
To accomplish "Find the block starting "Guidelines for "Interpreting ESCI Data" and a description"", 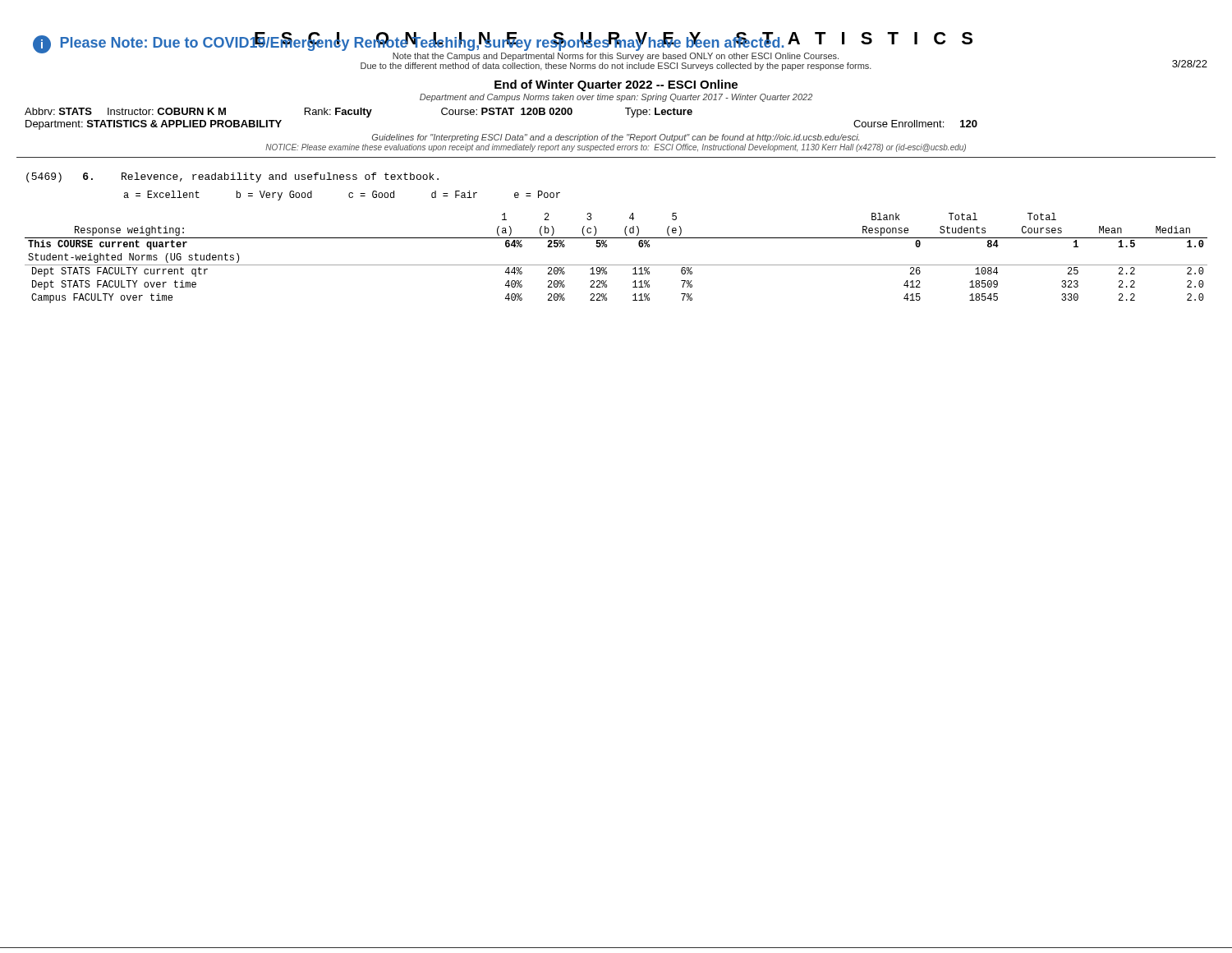I will point(616,137).
